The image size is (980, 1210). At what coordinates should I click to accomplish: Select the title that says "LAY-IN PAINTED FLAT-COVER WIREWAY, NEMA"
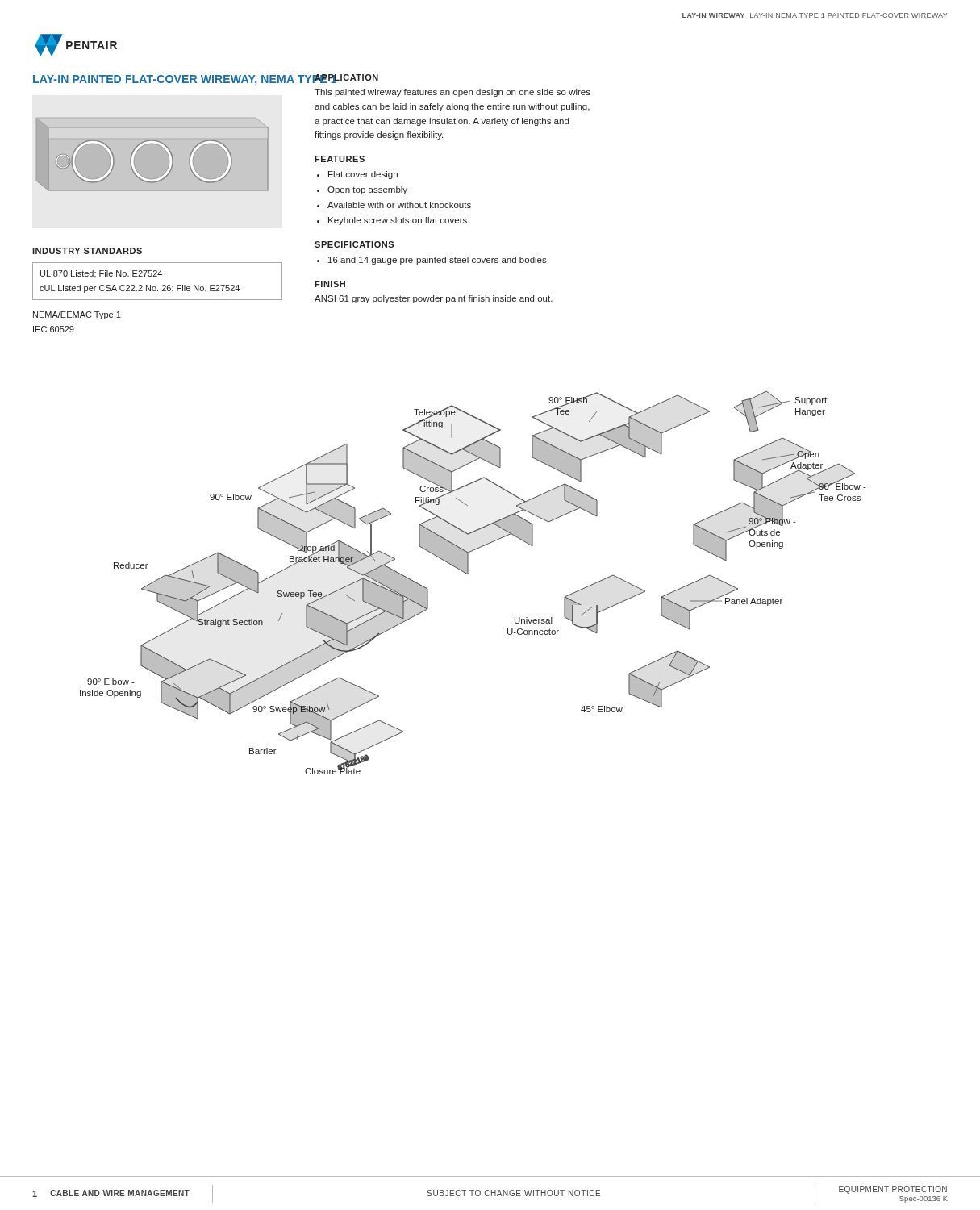pos(185,79)
